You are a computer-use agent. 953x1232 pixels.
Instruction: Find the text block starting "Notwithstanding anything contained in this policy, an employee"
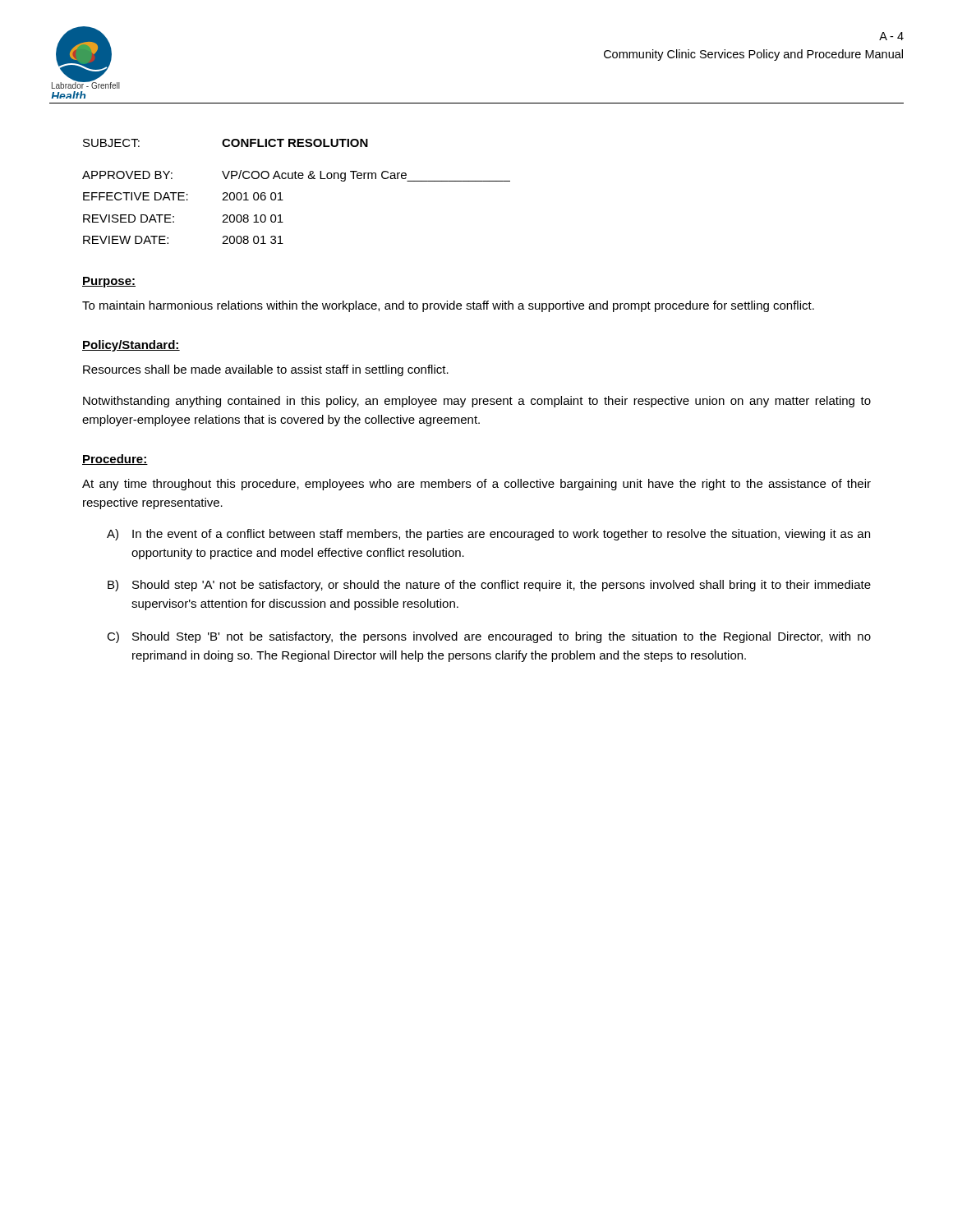coord(476,410)
